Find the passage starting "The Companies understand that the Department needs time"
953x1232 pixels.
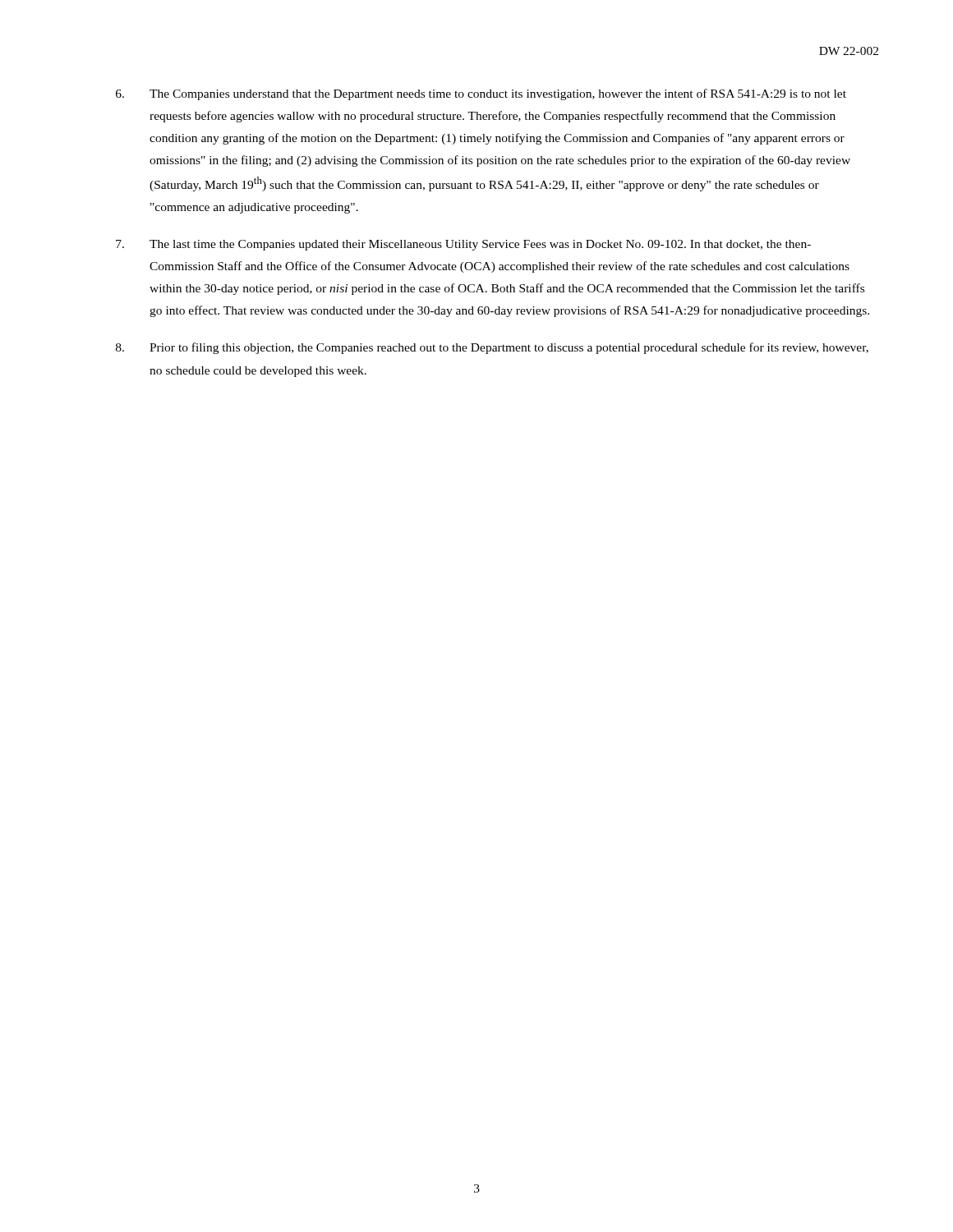pos(481,150)
